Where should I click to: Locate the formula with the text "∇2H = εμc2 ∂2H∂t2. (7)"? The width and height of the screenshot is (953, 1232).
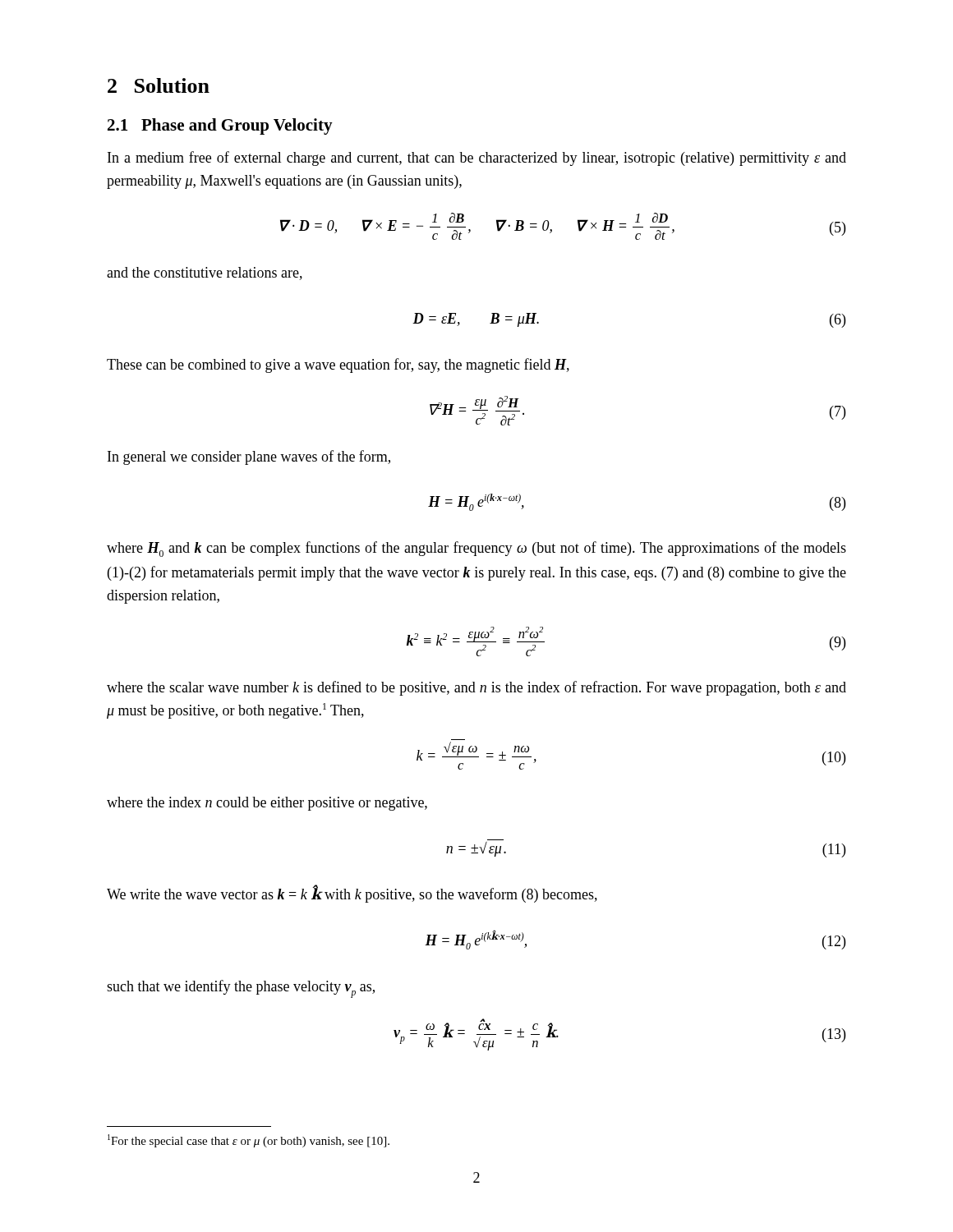pyautogui.click(x=480, y=410)
